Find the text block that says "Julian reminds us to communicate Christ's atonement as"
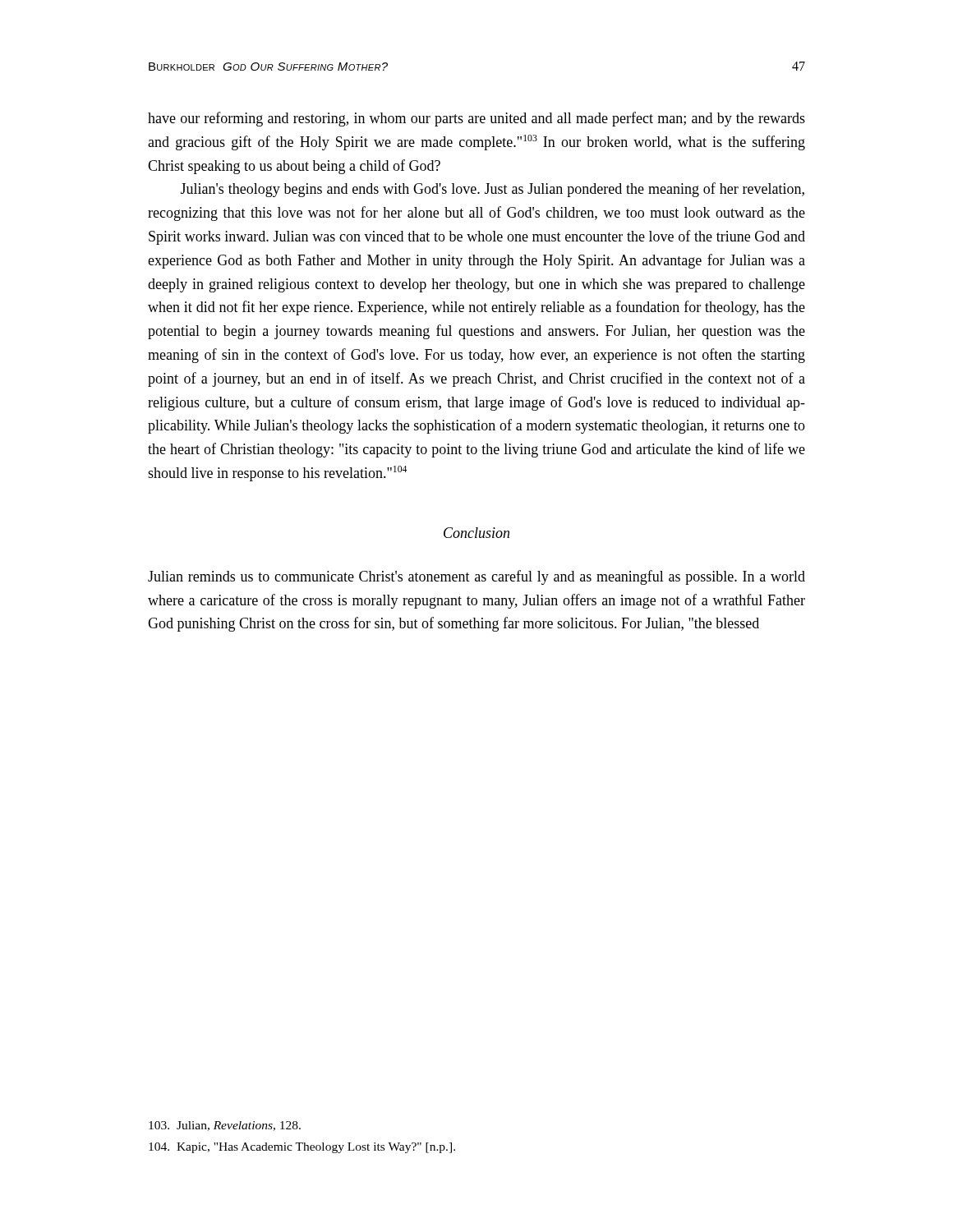Viewport: 953px width, 1232px height. (x=476, y=600)
